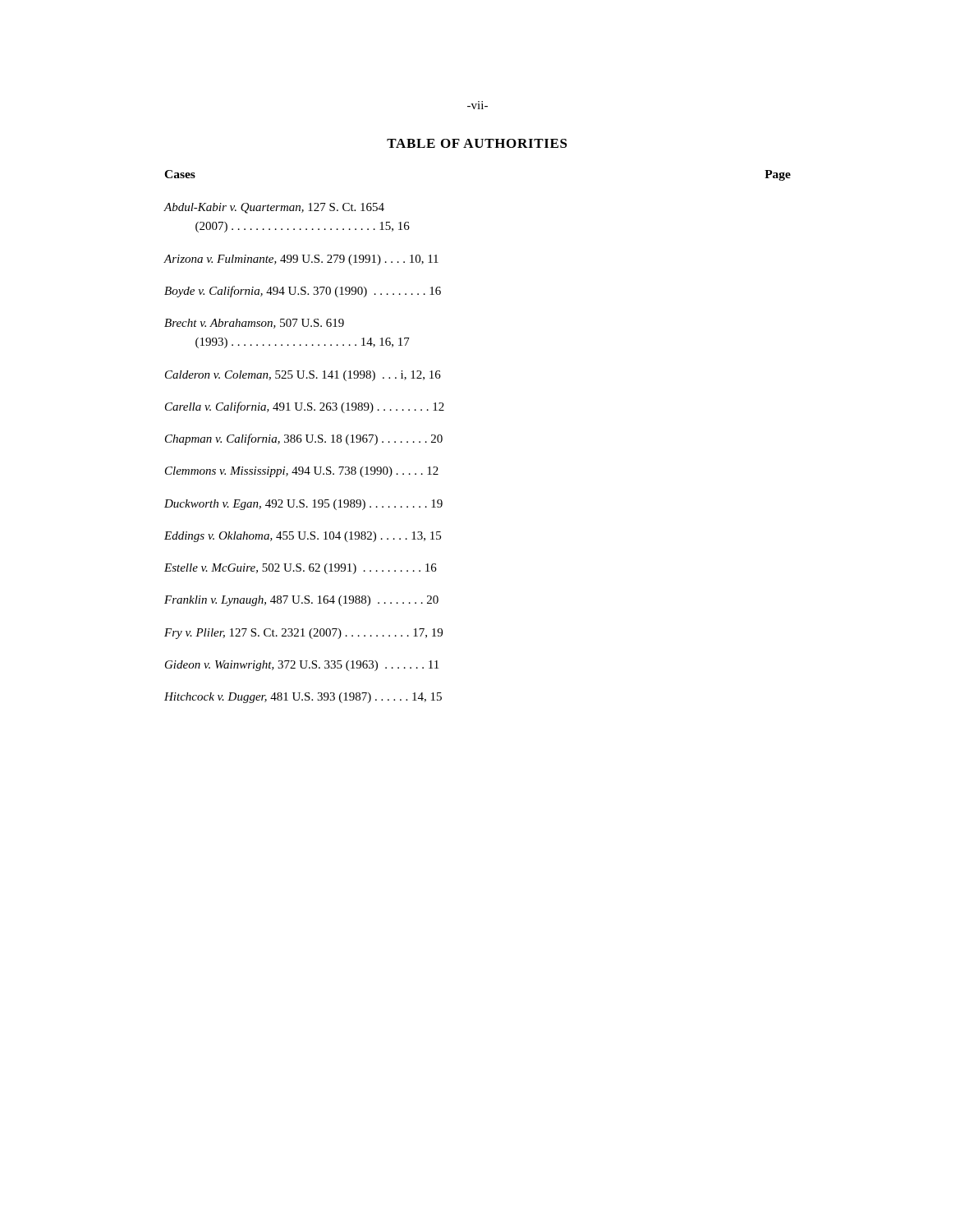
Task: Locate the list item containing "Duckworth v. Egan, 492 U.S."
Action: [x=304, y=503]
